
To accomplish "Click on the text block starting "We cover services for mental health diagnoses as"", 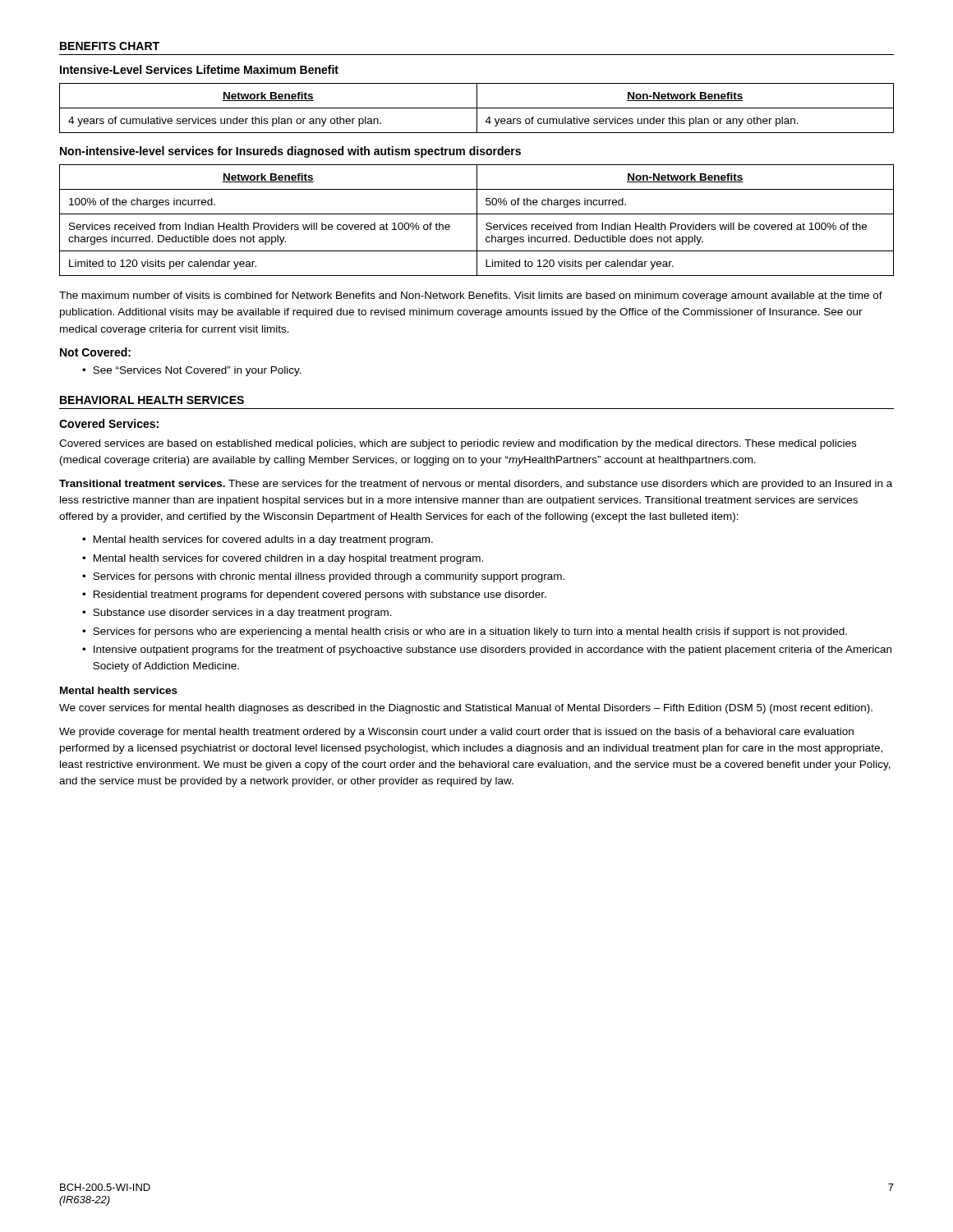I will pyautogui.click(x=466, y=708).
